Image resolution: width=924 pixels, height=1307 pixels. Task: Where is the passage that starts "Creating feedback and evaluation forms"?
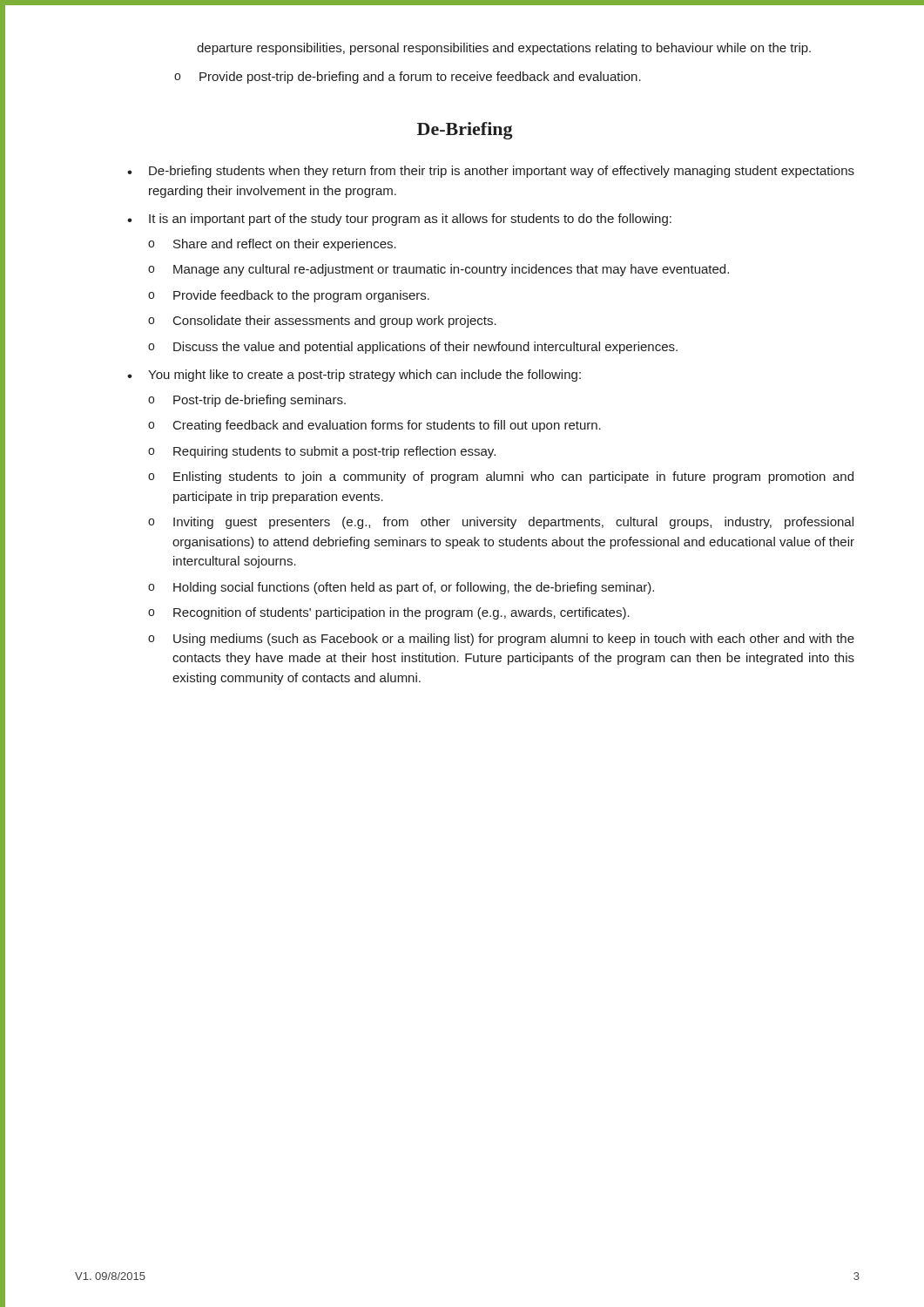(x=387, y=425)
